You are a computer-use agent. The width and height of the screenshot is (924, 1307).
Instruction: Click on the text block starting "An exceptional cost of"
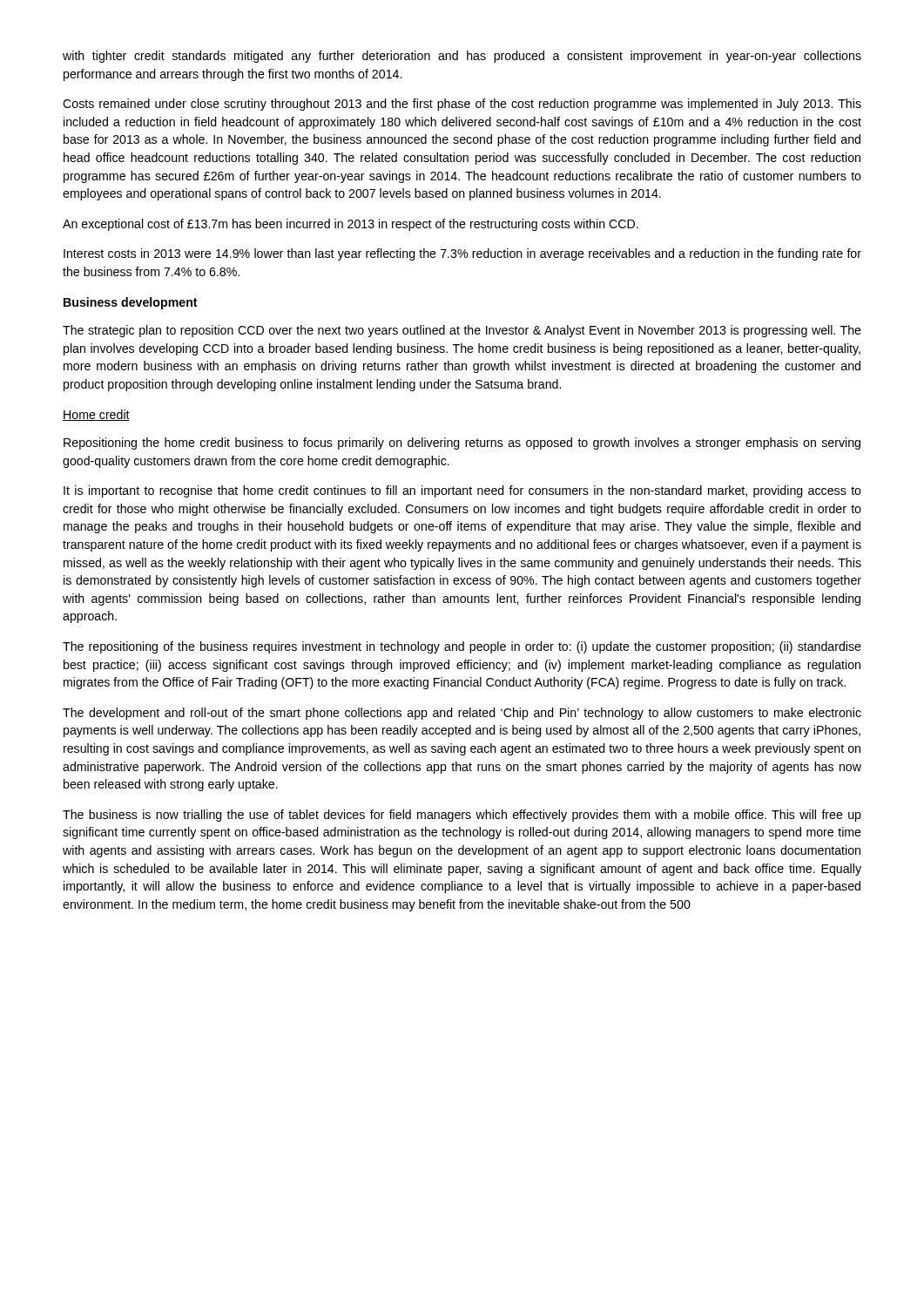pos(351,224)
